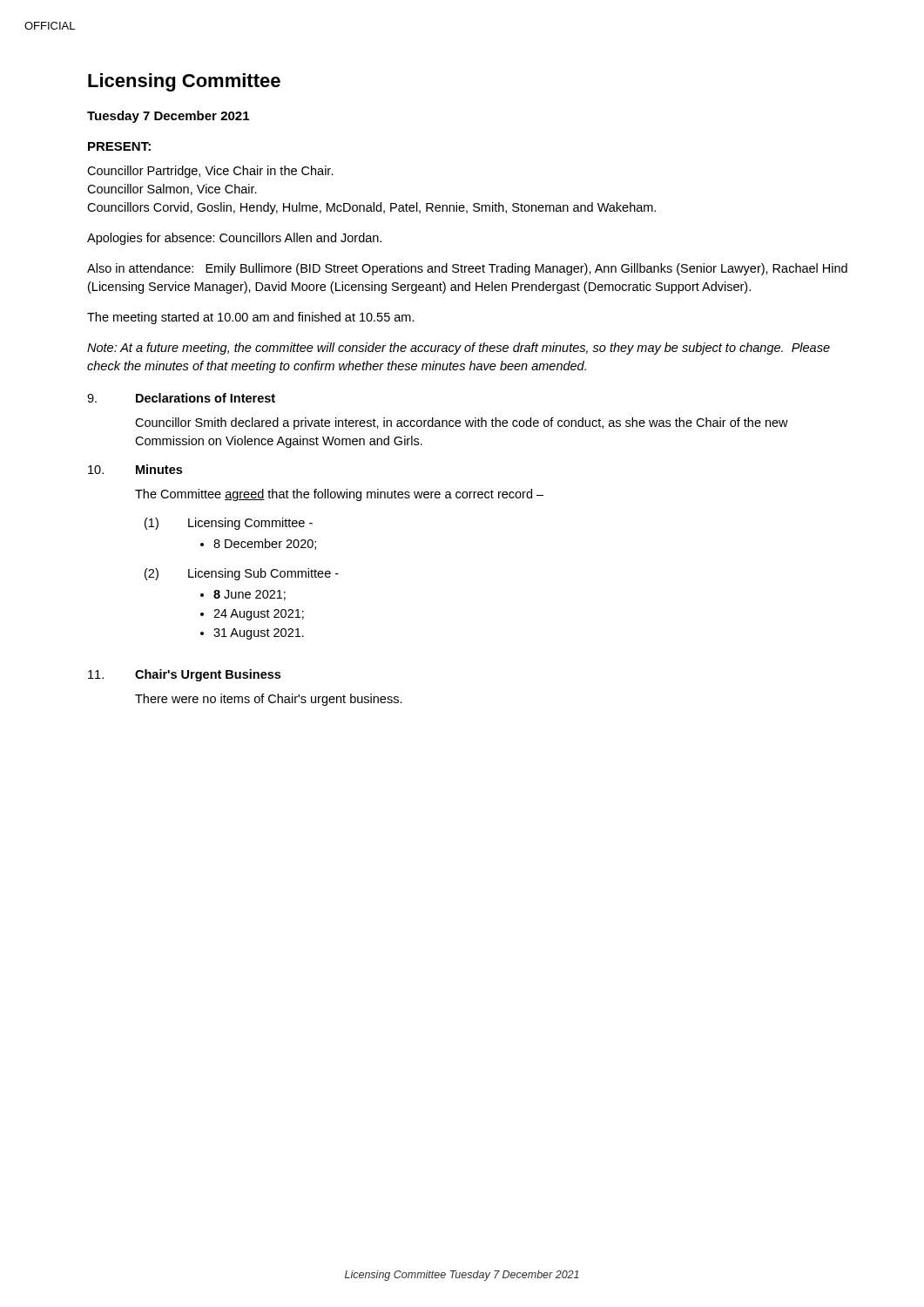The image size is (924, 1307).
Task: Find the block starting "Apologies for absence: Councillors Allen and"
Action: point(235,238)
